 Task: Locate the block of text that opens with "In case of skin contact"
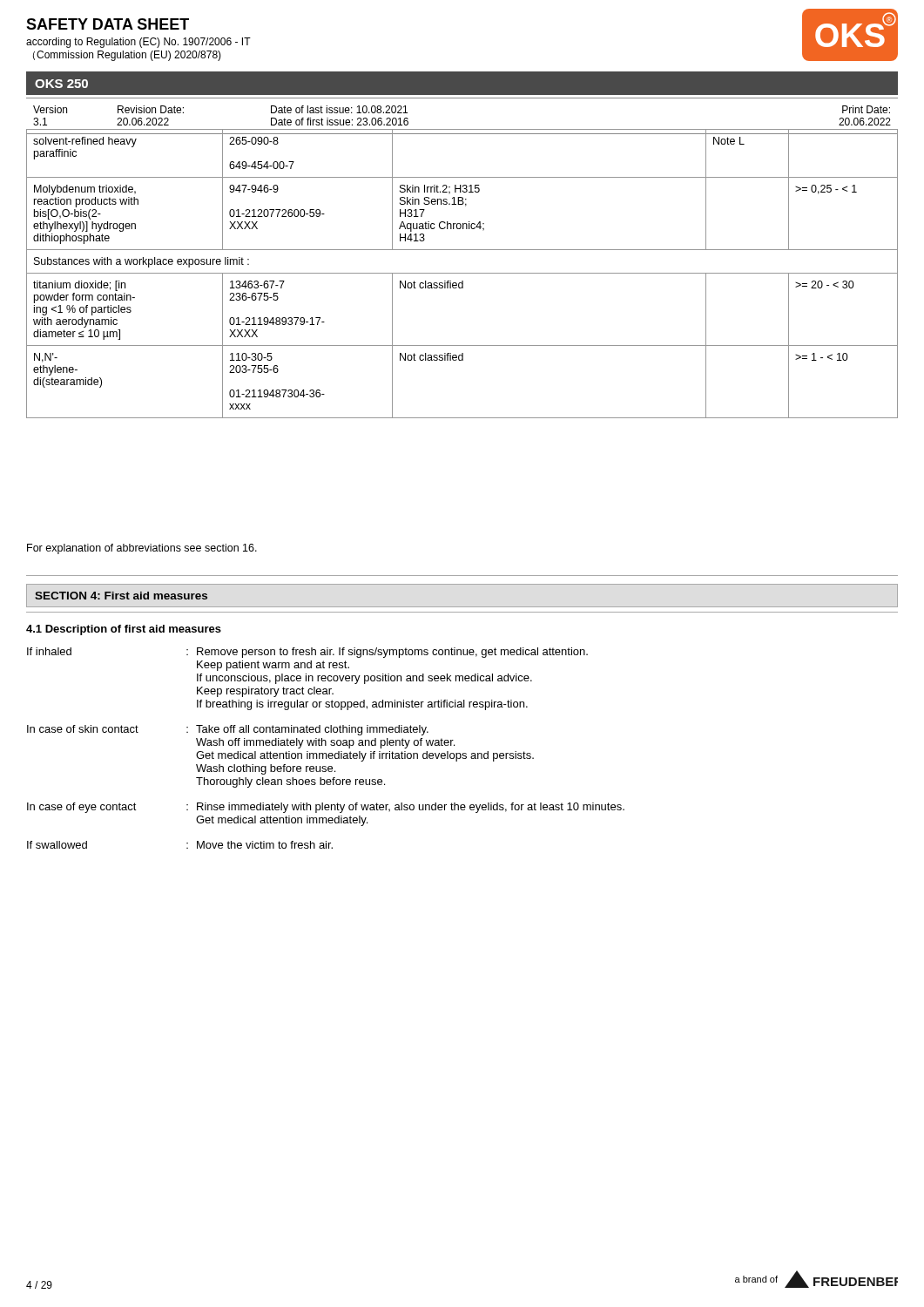(x=280, y=755)
